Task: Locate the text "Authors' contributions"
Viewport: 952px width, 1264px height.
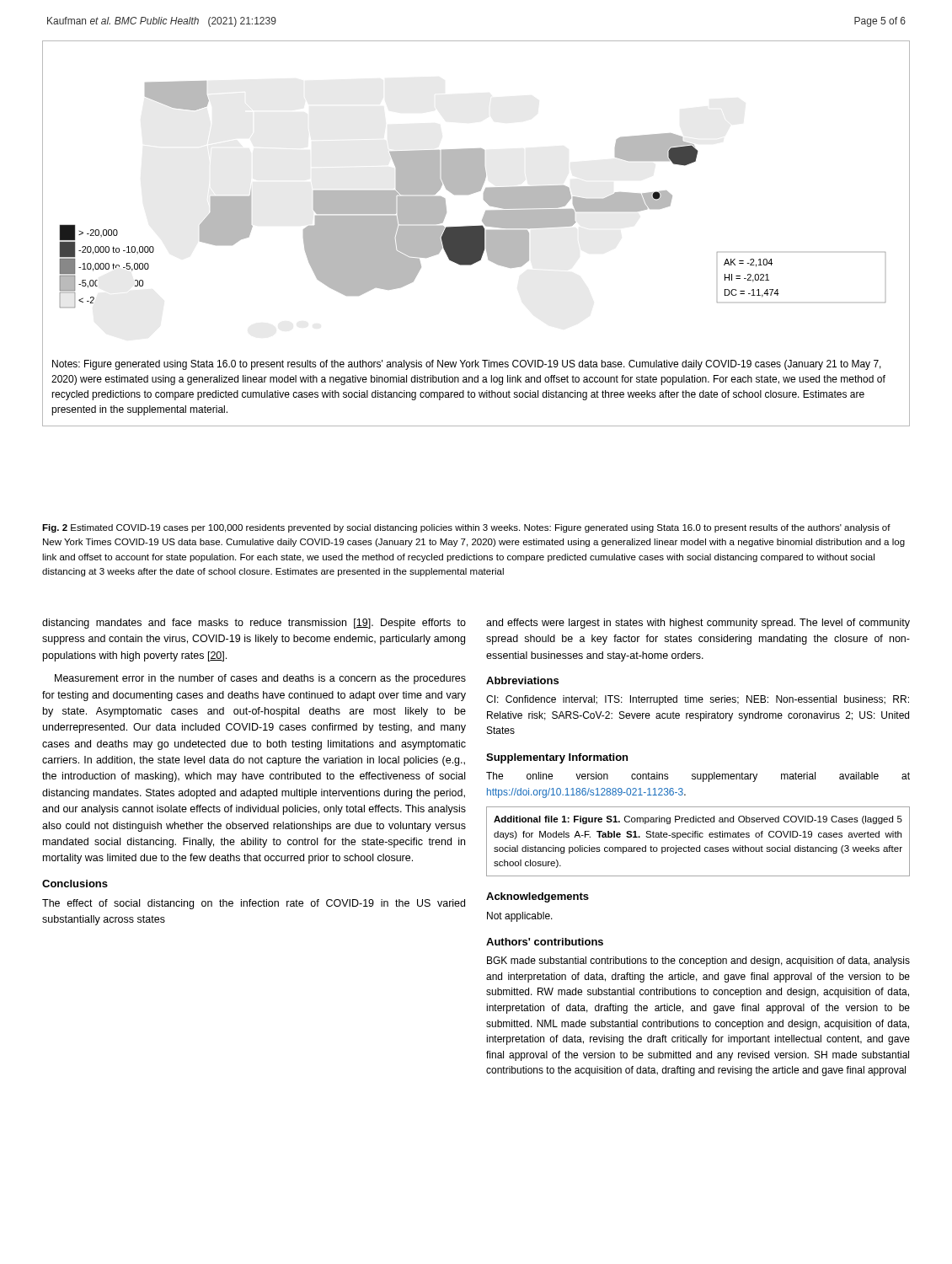Action: coord(545,942)
